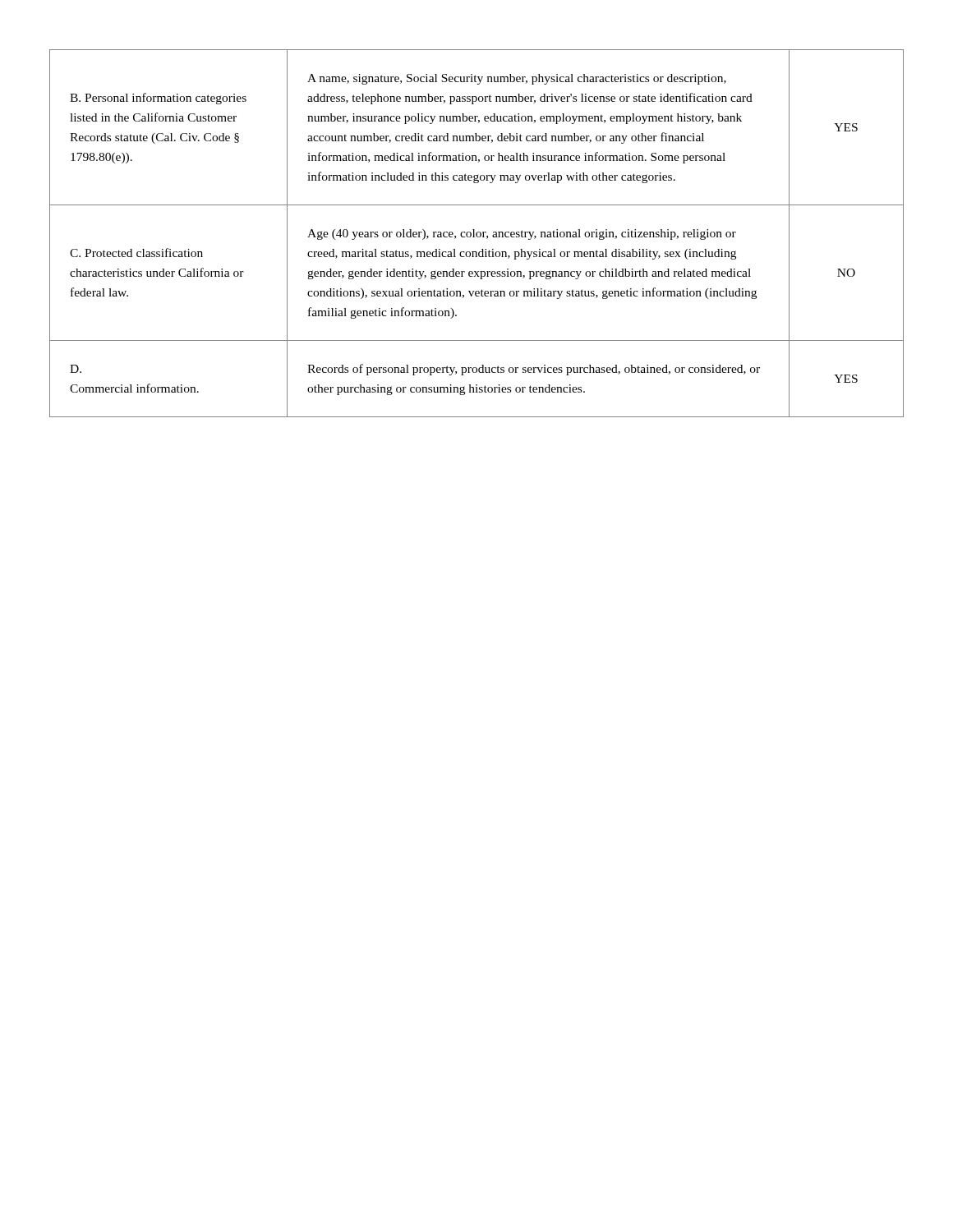Find the table that mentions "A name, signature, Social"
The width and height of the screenshot is (953, 1232).
pyautogui.click(x=476, y=233)
